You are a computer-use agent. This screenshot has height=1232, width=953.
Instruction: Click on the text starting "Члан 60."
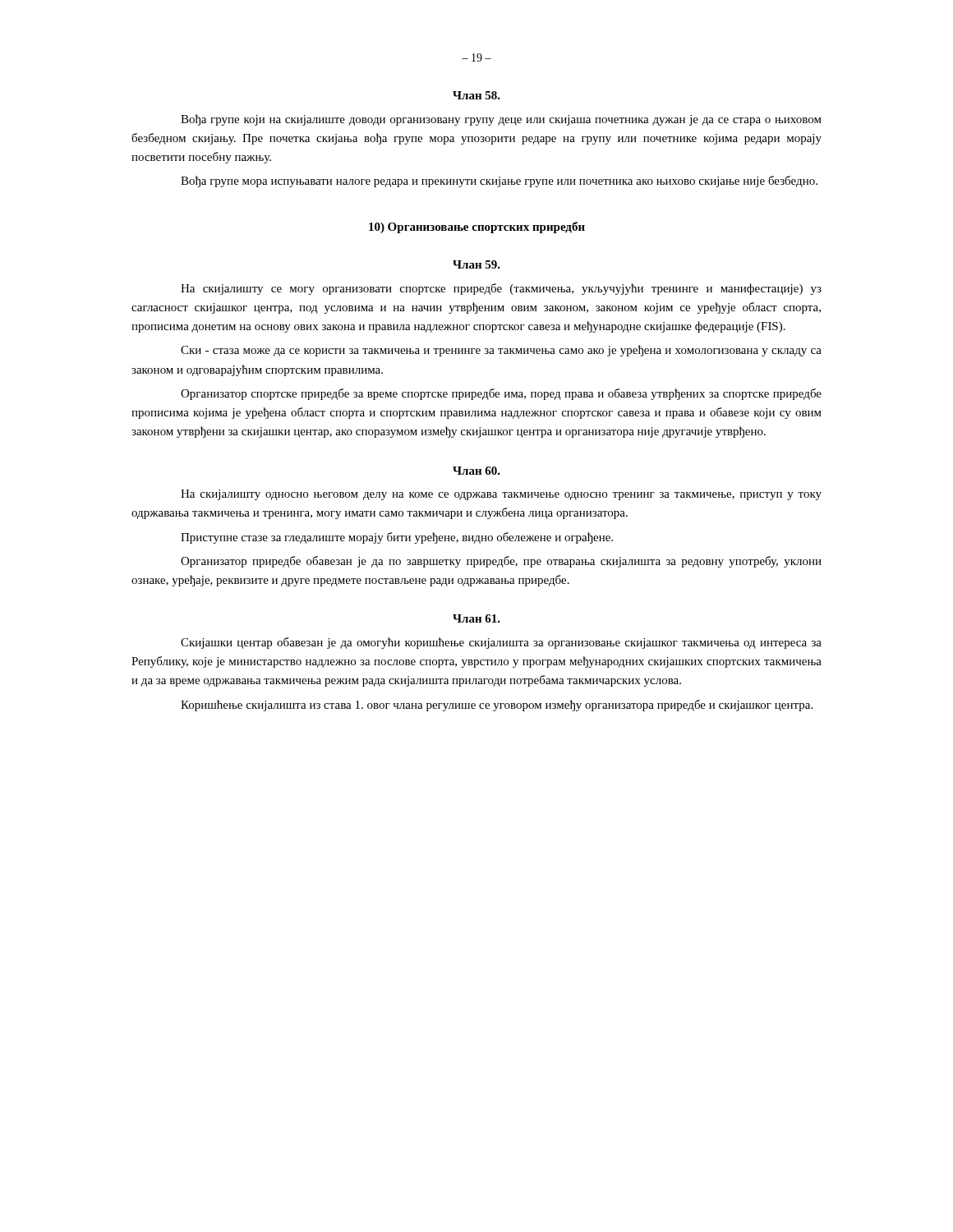(x=476, y=470)
